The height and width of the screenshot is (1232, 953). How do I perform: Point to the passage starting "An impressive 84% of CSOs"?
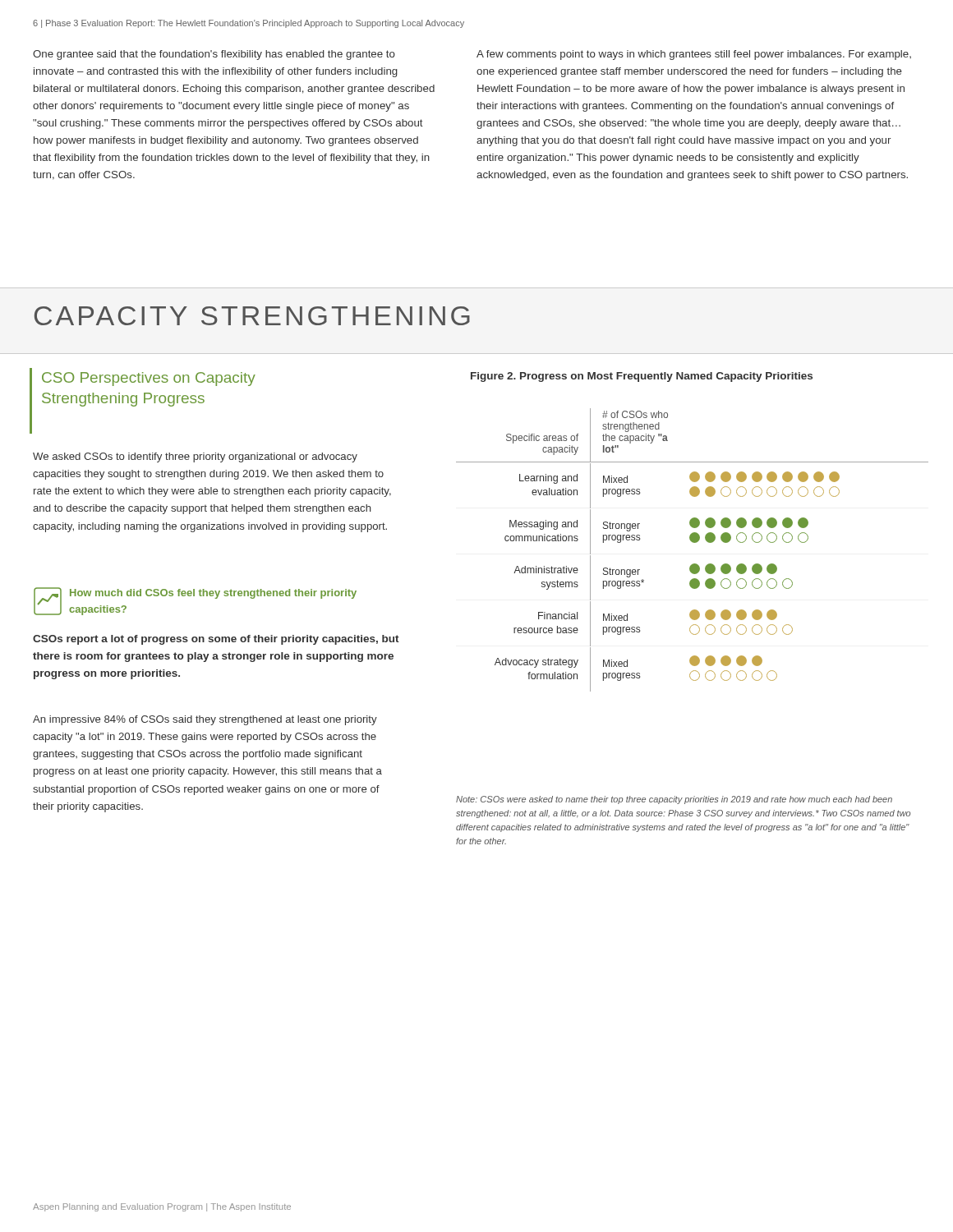point(207,762)
